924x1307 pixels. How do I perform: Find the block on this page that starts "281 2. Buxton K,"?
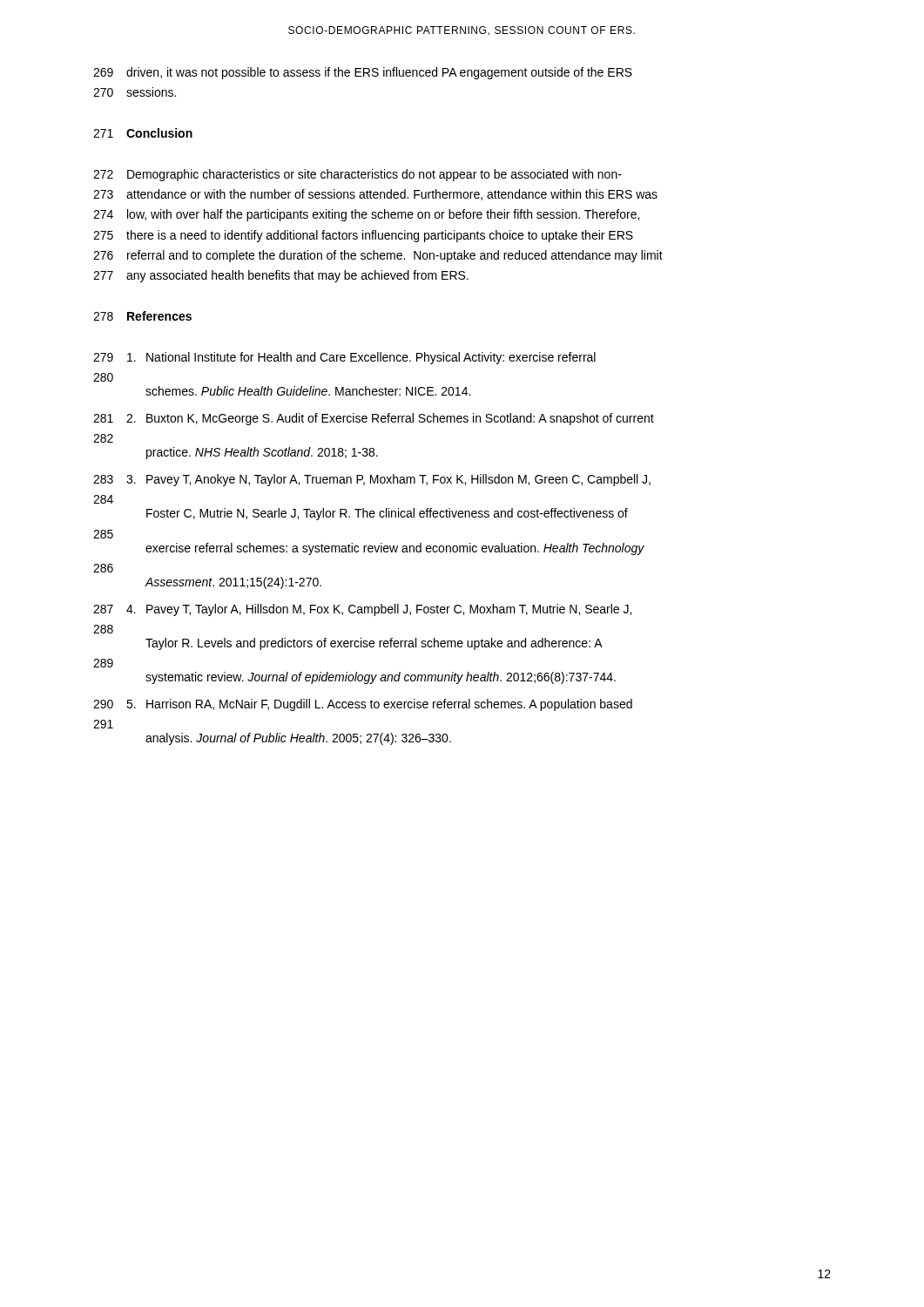pos(374,419)
